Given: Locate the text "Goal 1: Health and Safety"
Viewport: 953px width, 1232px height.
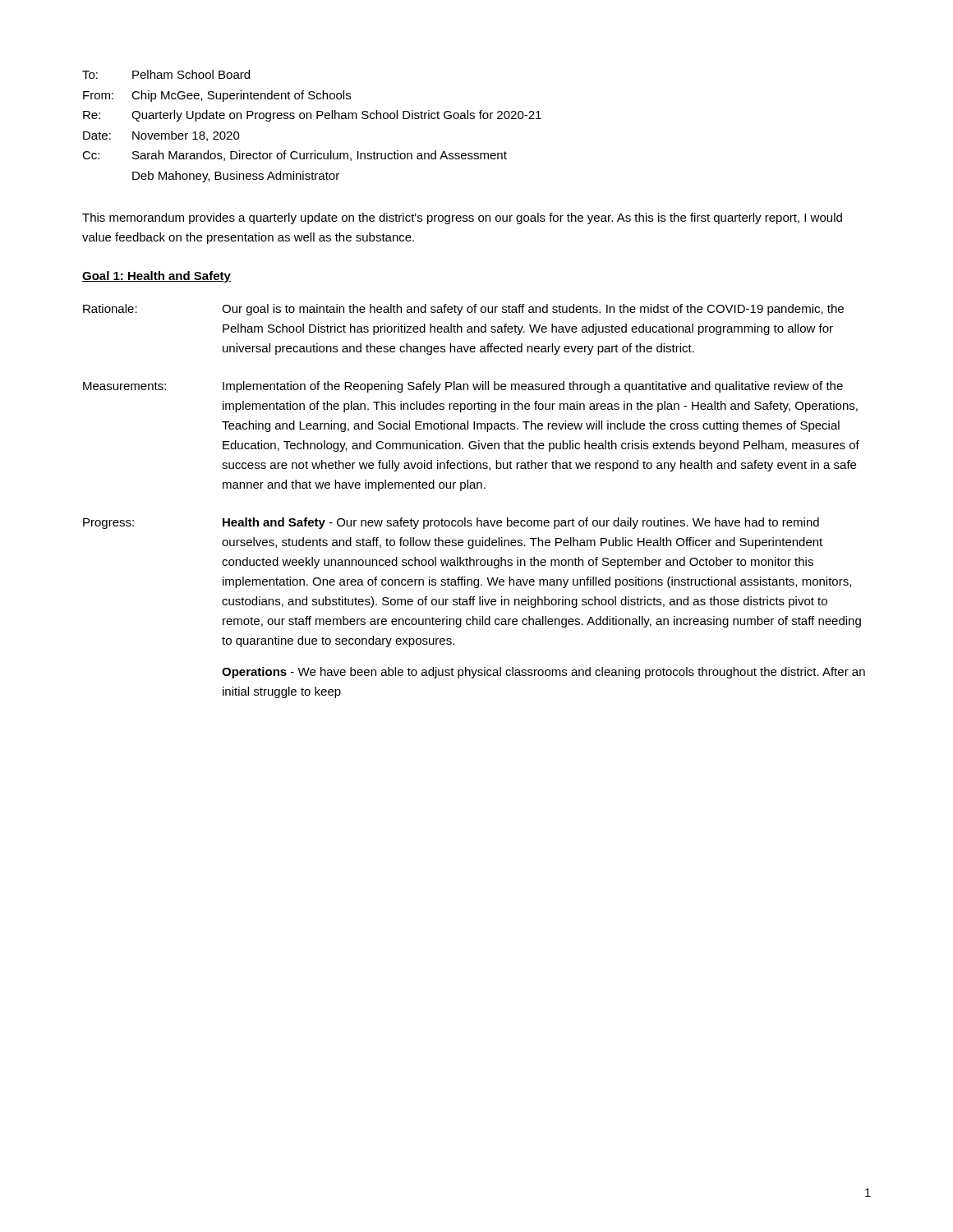Looking at the screenshot, I should coord(156,276).
